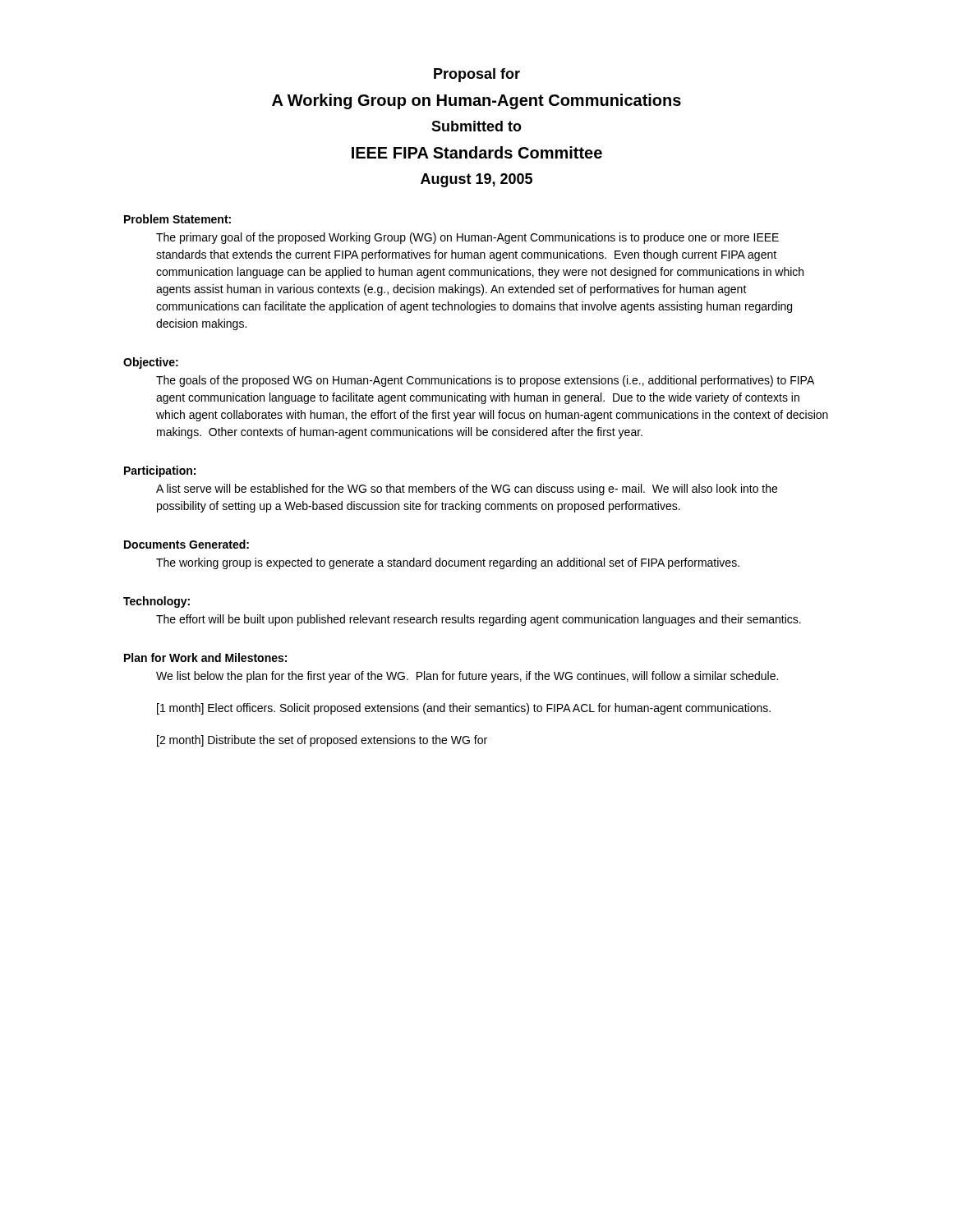Click where it says "August 19, 2005"
The height and width of the screenshot is (1232, 953).
[476, 179]
